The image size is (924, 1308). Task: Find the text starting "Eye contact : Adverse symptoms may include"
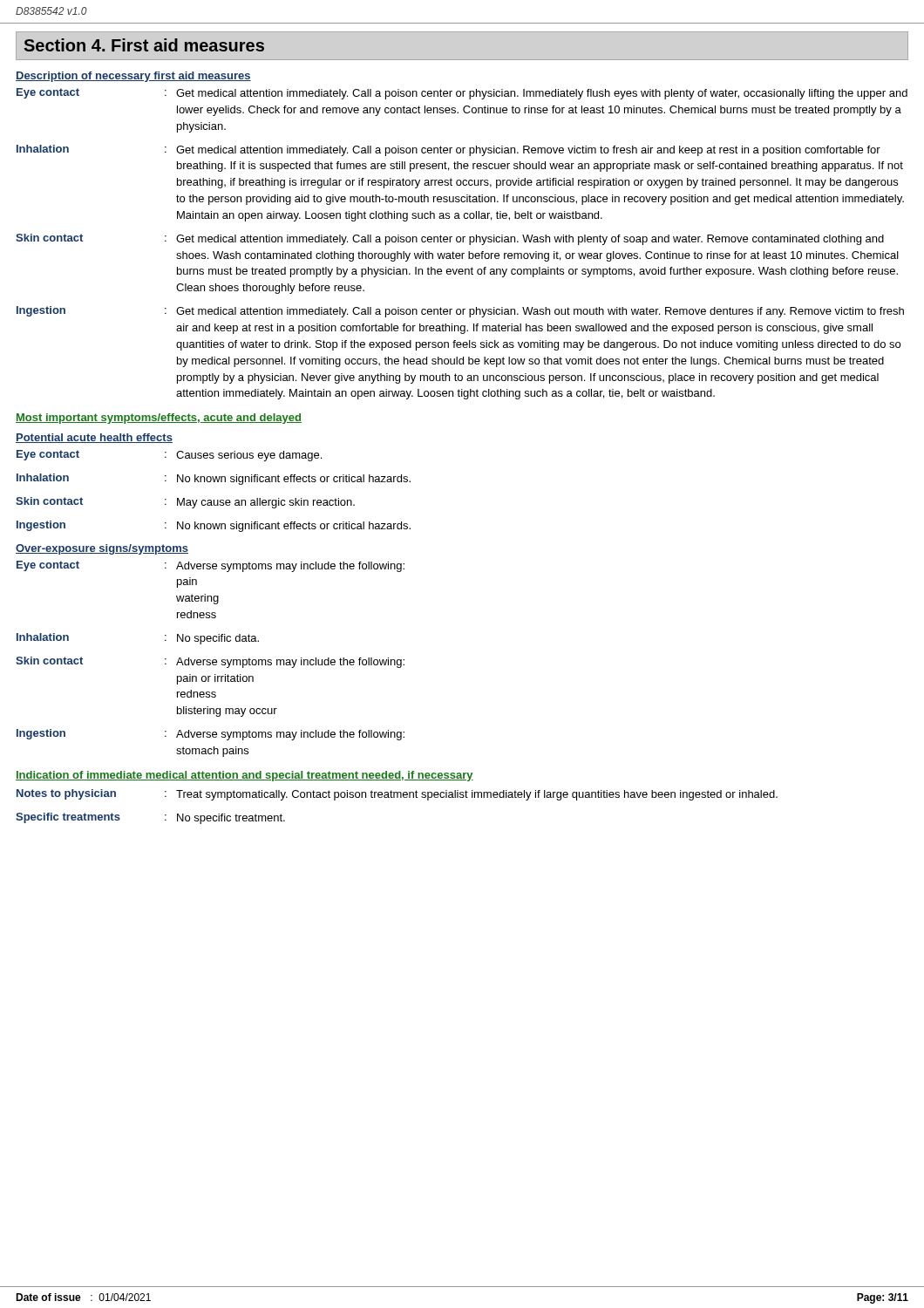click(x=211, y=566)
